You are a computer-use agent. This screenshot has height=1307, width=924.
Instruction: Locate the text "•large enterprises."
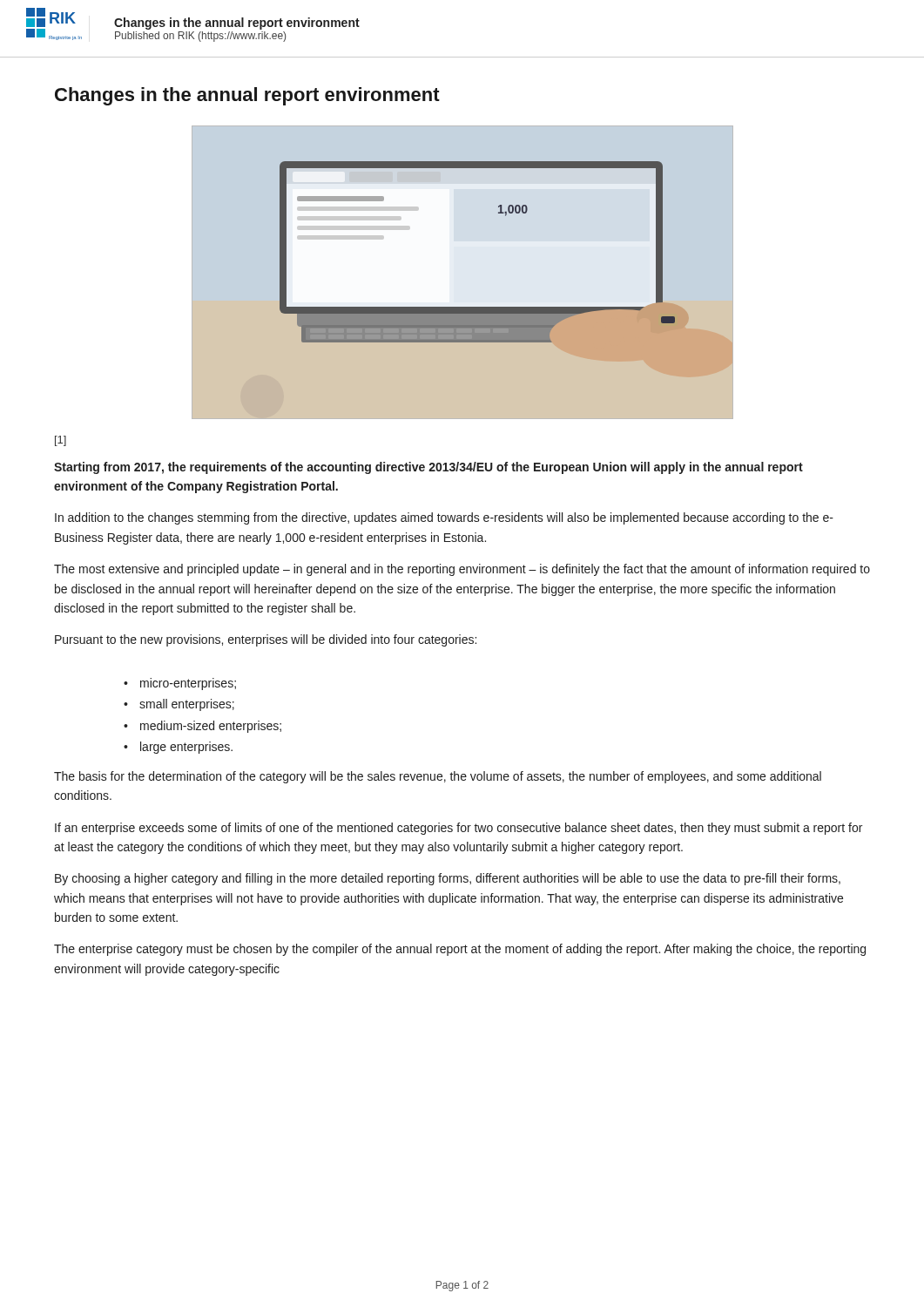pos(179,747)
